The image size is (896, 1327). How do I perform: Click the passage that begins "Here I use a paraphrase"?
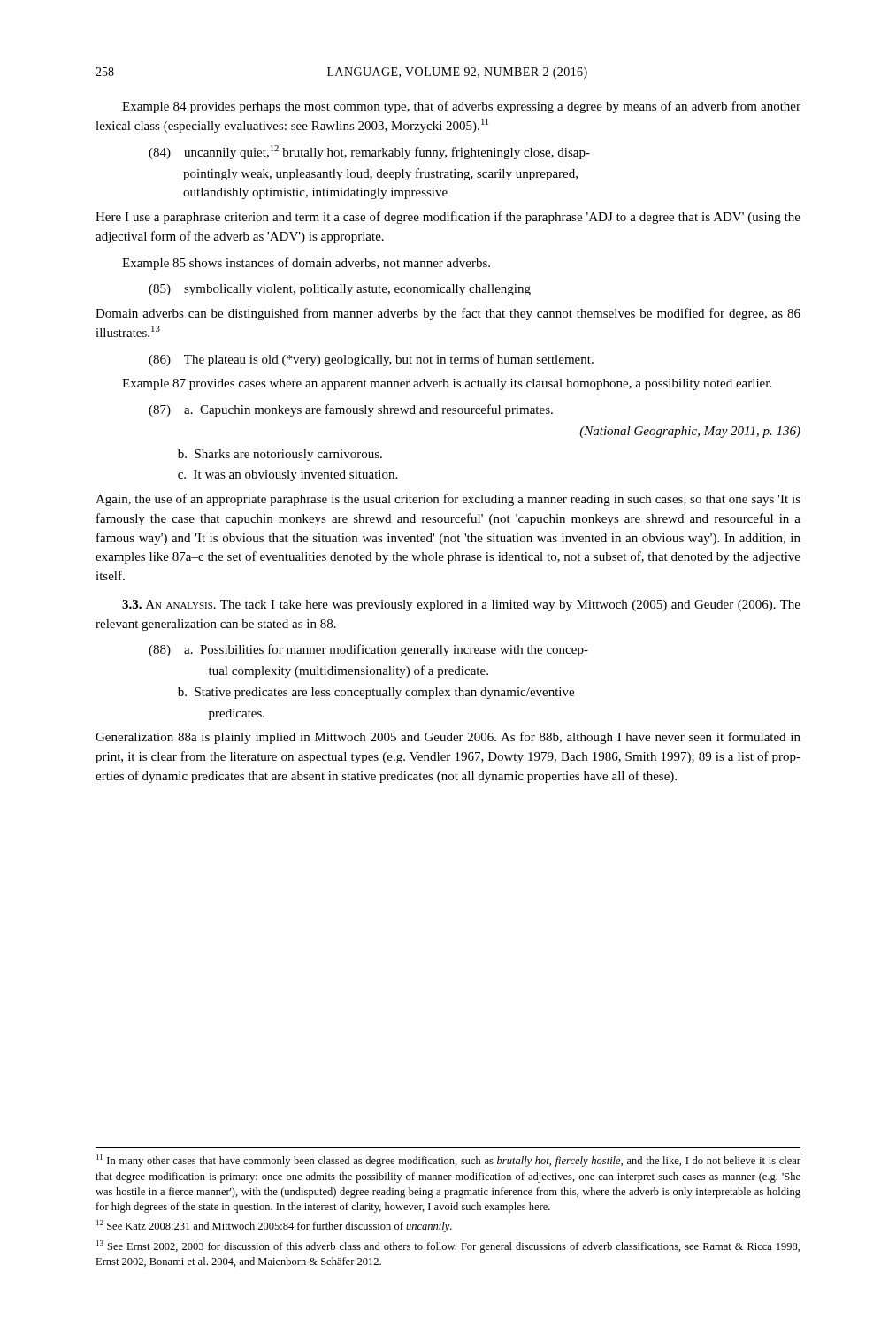click(x=448, y=227)
